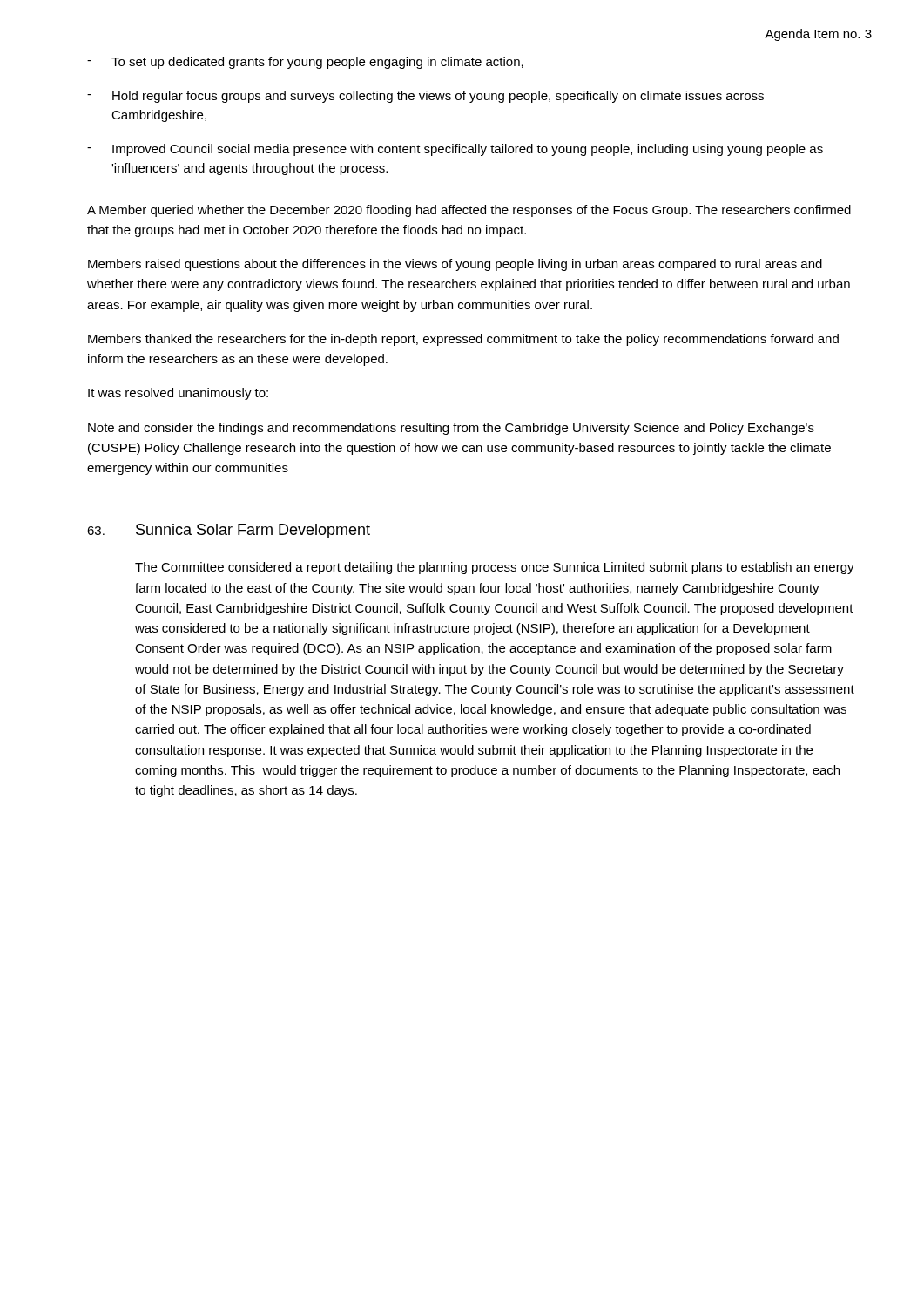Select the passage starting "Members raised questions about the"
Image resolution: width=924 pixels, height=1307 pixels.
point(469,284)
